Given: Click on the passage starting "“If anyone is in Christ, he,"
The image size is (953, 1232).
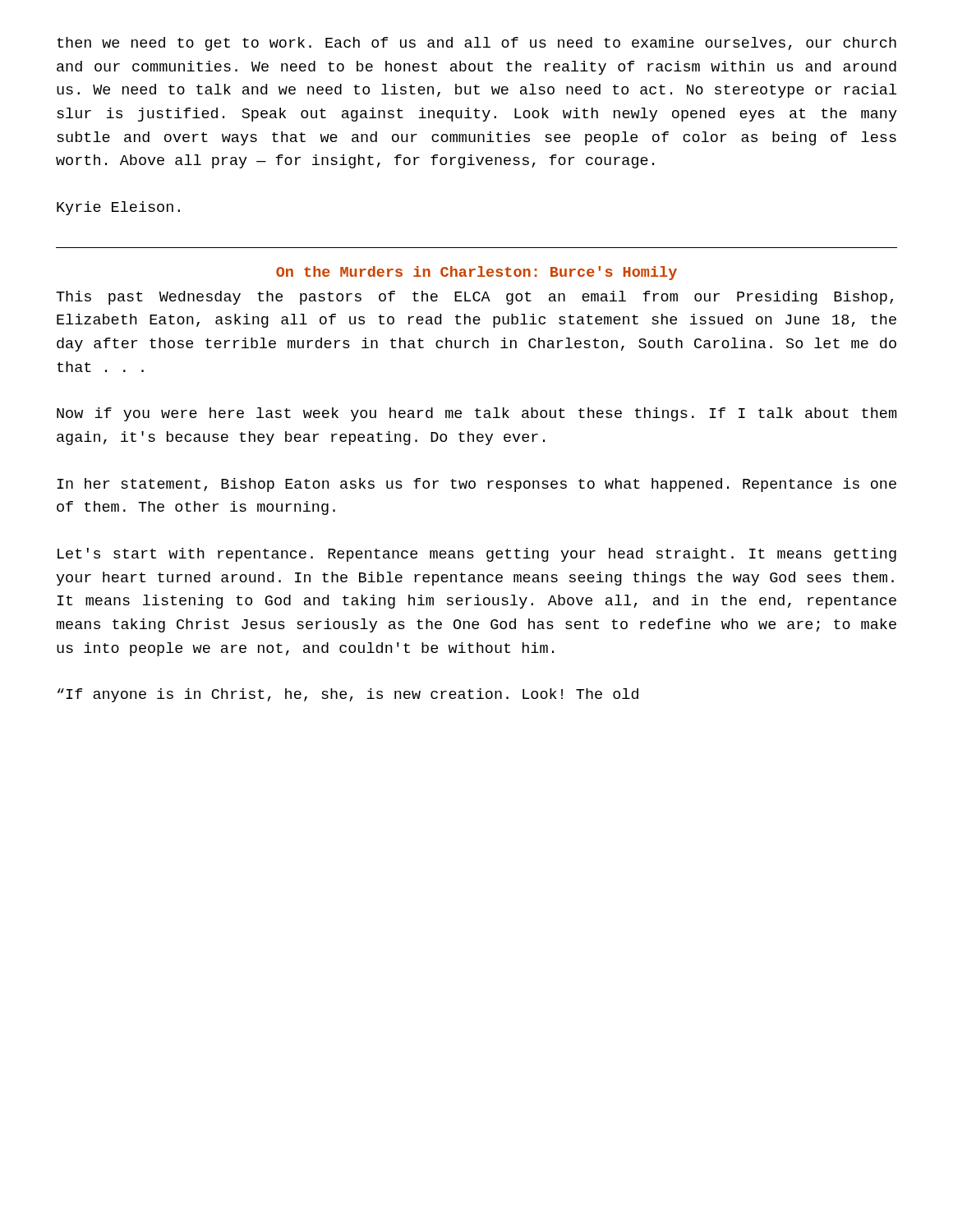Looking at the screenshot, I should pos(348,696).
